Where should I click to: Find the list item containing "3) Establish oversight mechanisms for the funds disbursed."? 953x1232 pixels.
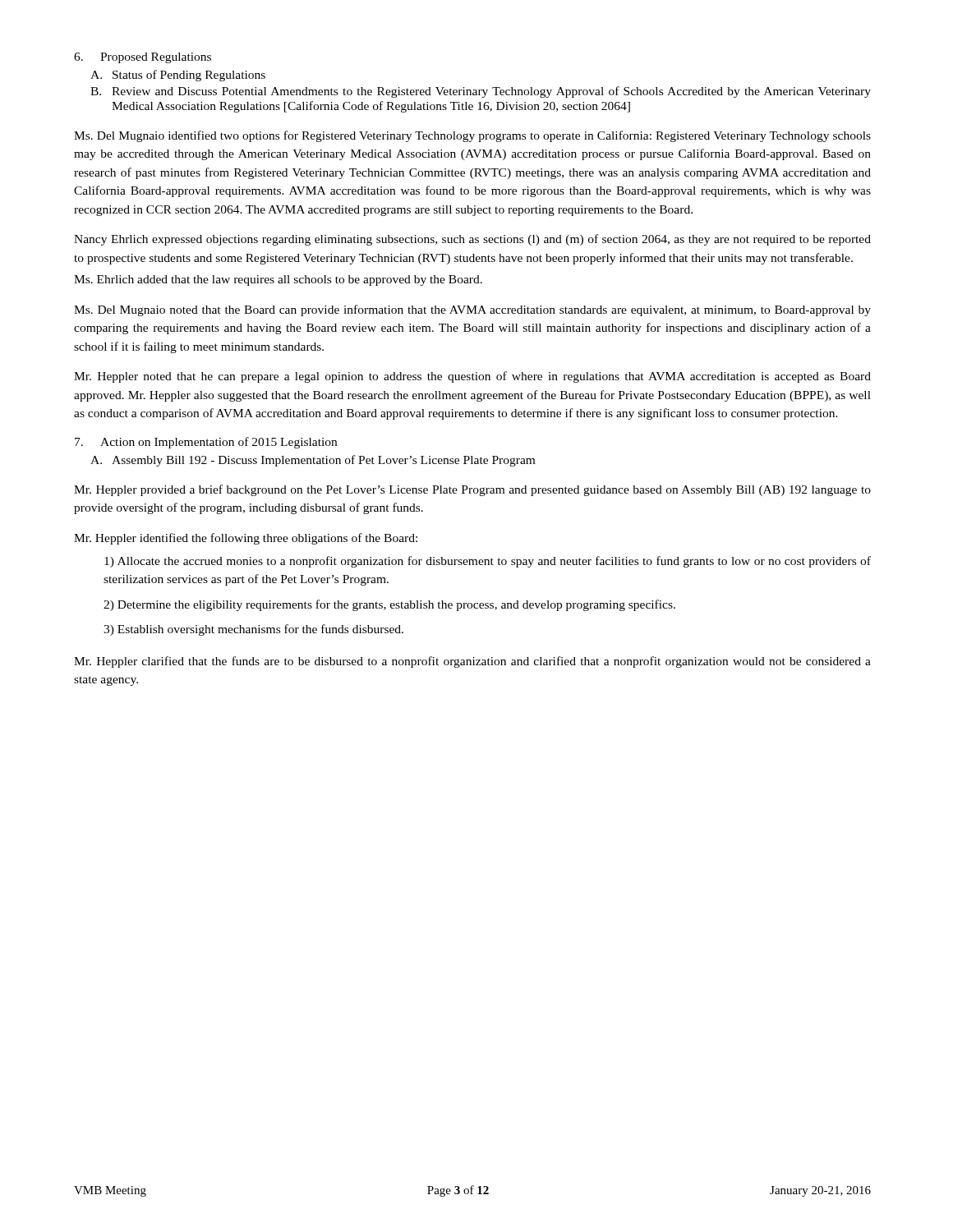pos(254,629)
